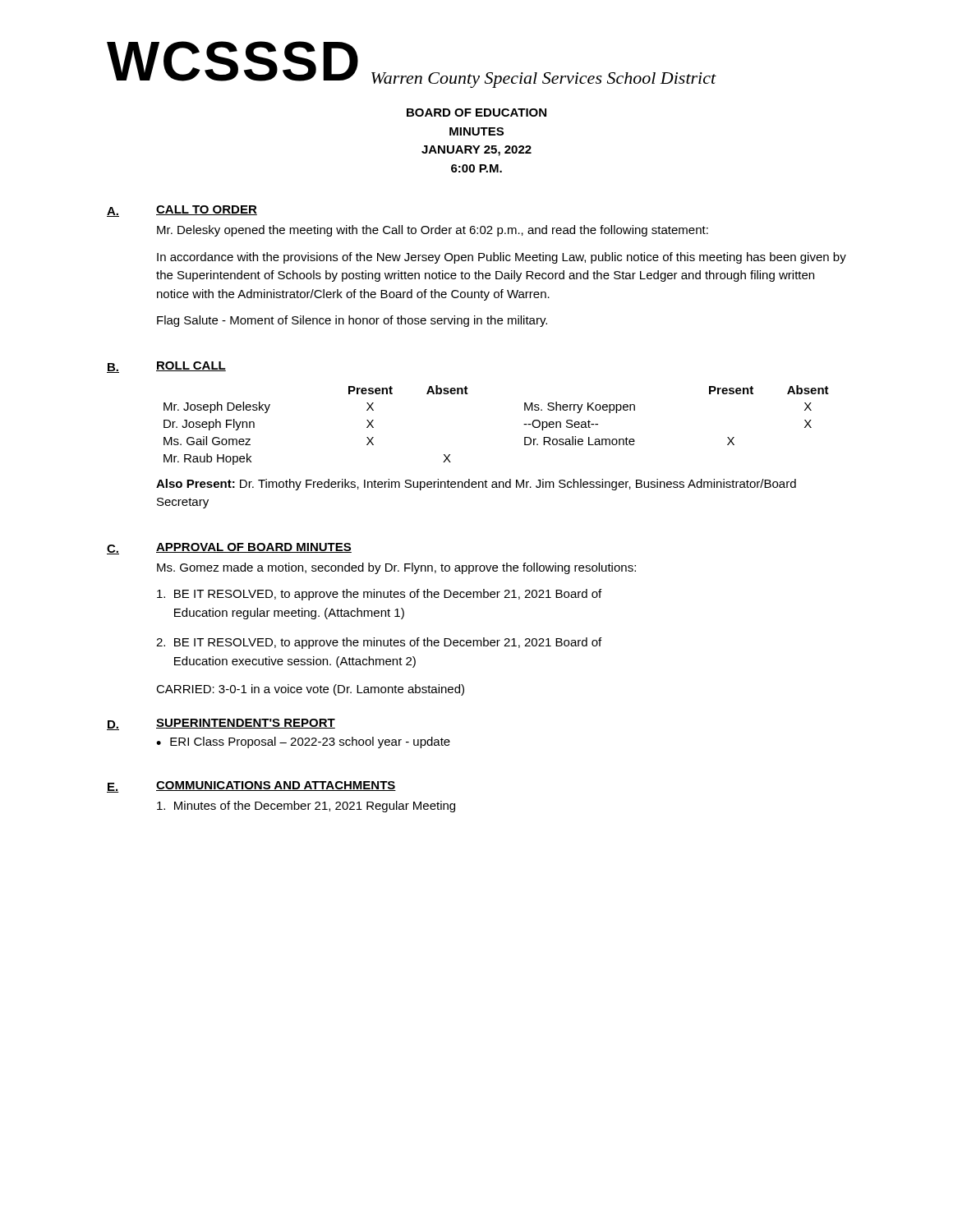This screenshot has width=953, height=1232.
Task: Point to the element starting "In accordance with the provisions of the"
Action: [501, 275]
